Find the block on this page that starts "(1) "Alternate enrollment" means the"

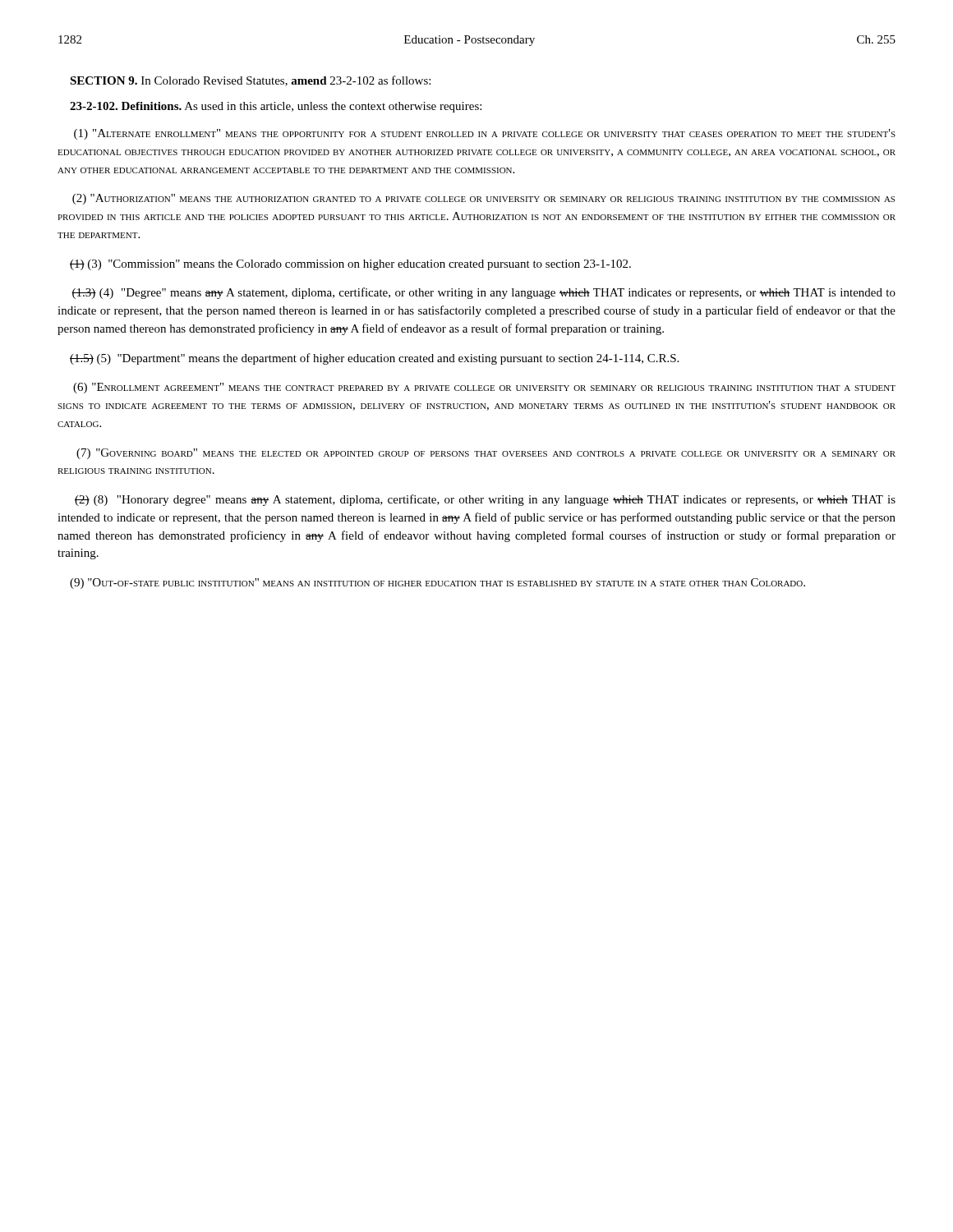tap(476, 151)
